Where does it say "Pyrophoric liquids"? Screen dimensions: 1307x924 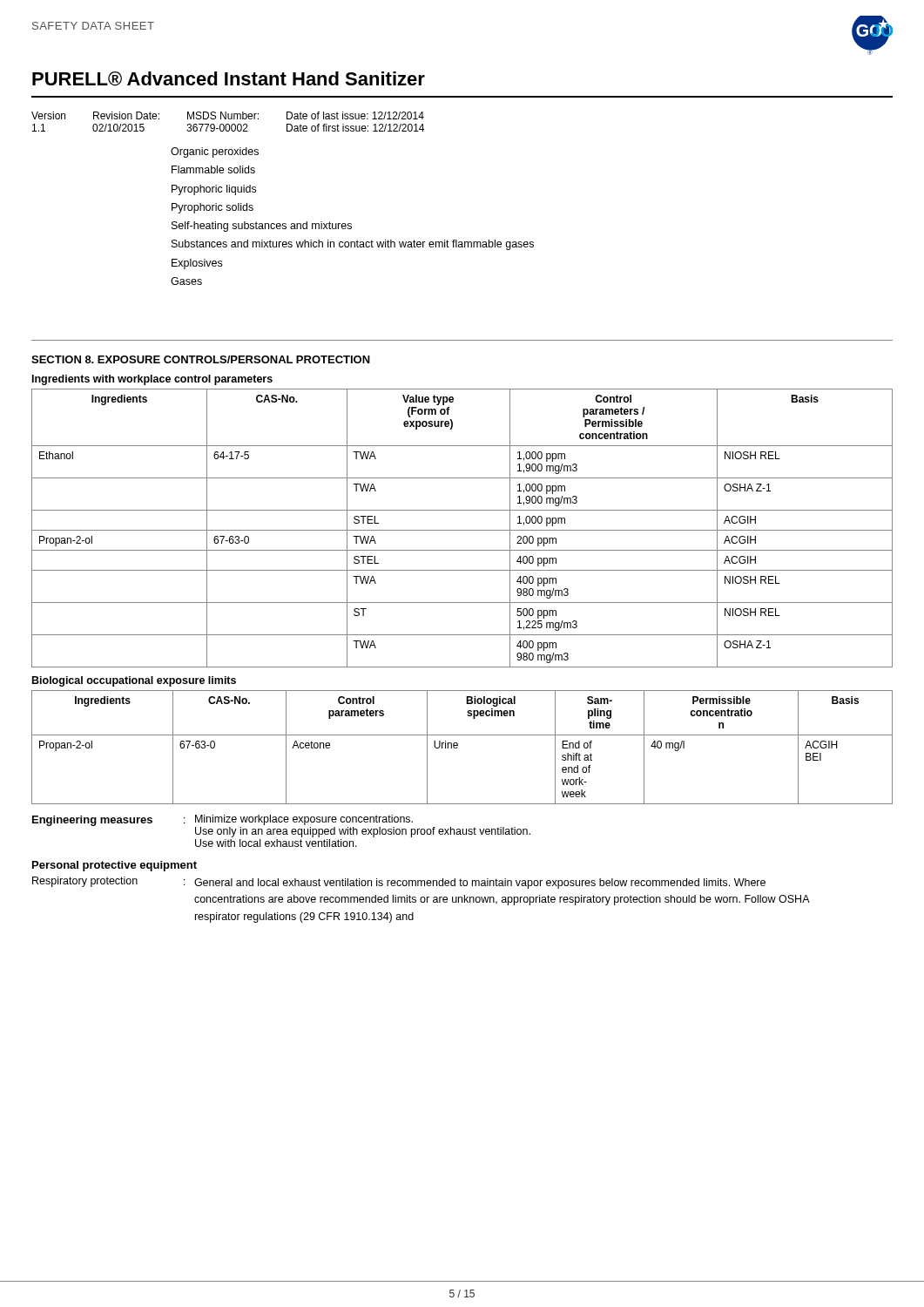tap(214, 189)
